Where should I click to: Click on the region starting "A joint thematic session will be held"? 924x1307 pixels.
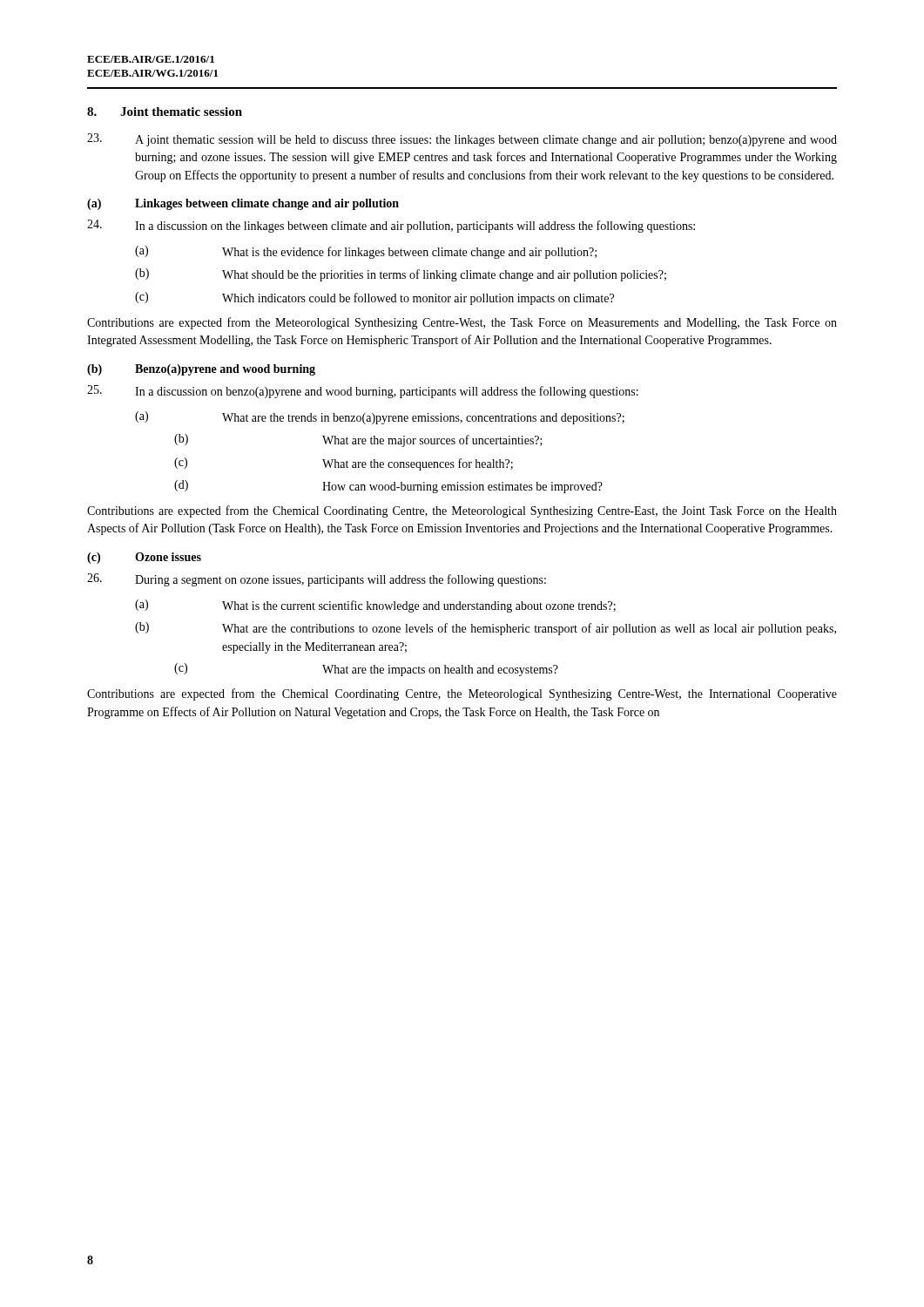click(x=462, y=158)
